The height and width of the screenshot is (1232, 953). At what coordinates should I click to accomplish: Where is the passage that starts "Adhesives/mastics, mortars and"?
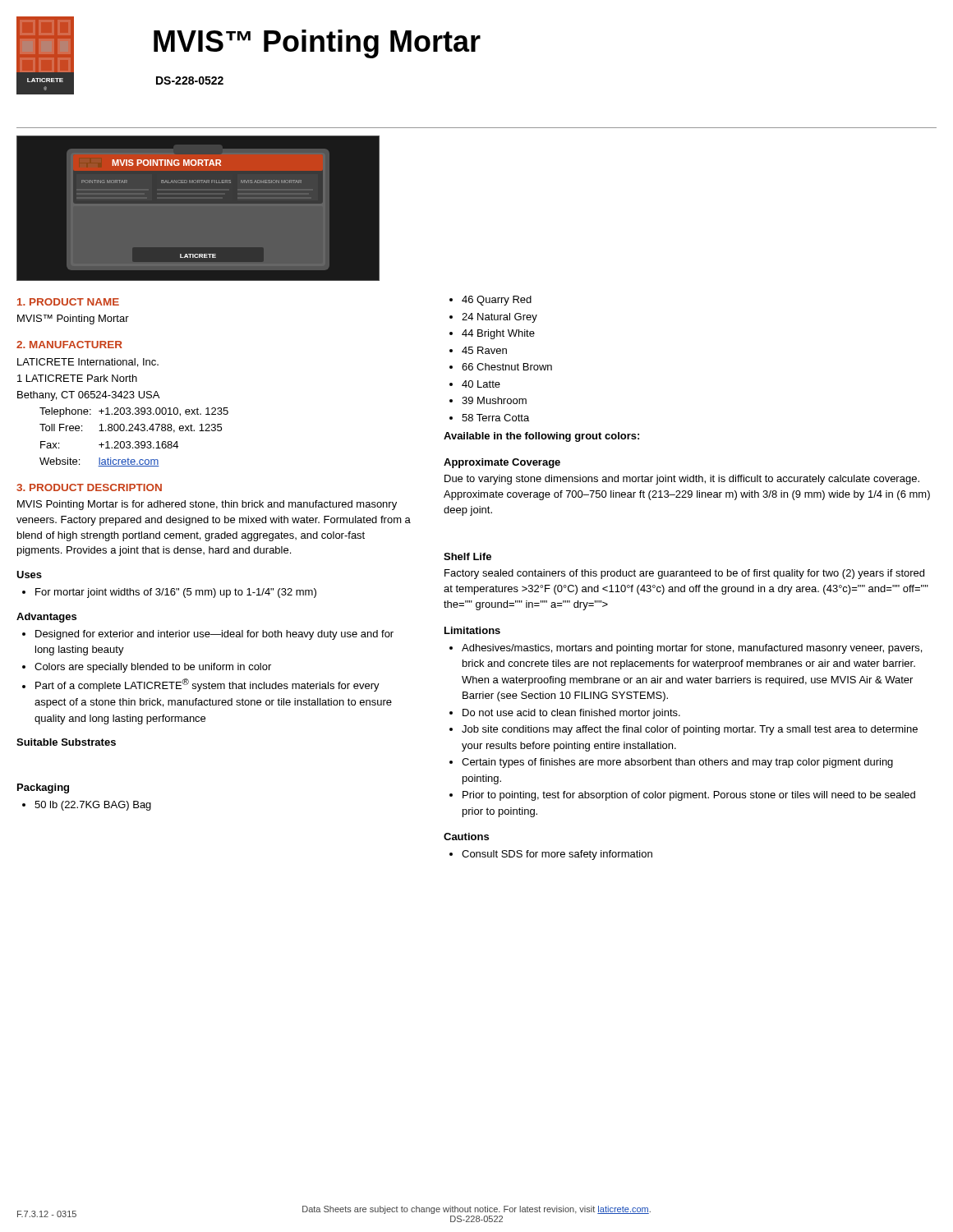click(692, 672)
